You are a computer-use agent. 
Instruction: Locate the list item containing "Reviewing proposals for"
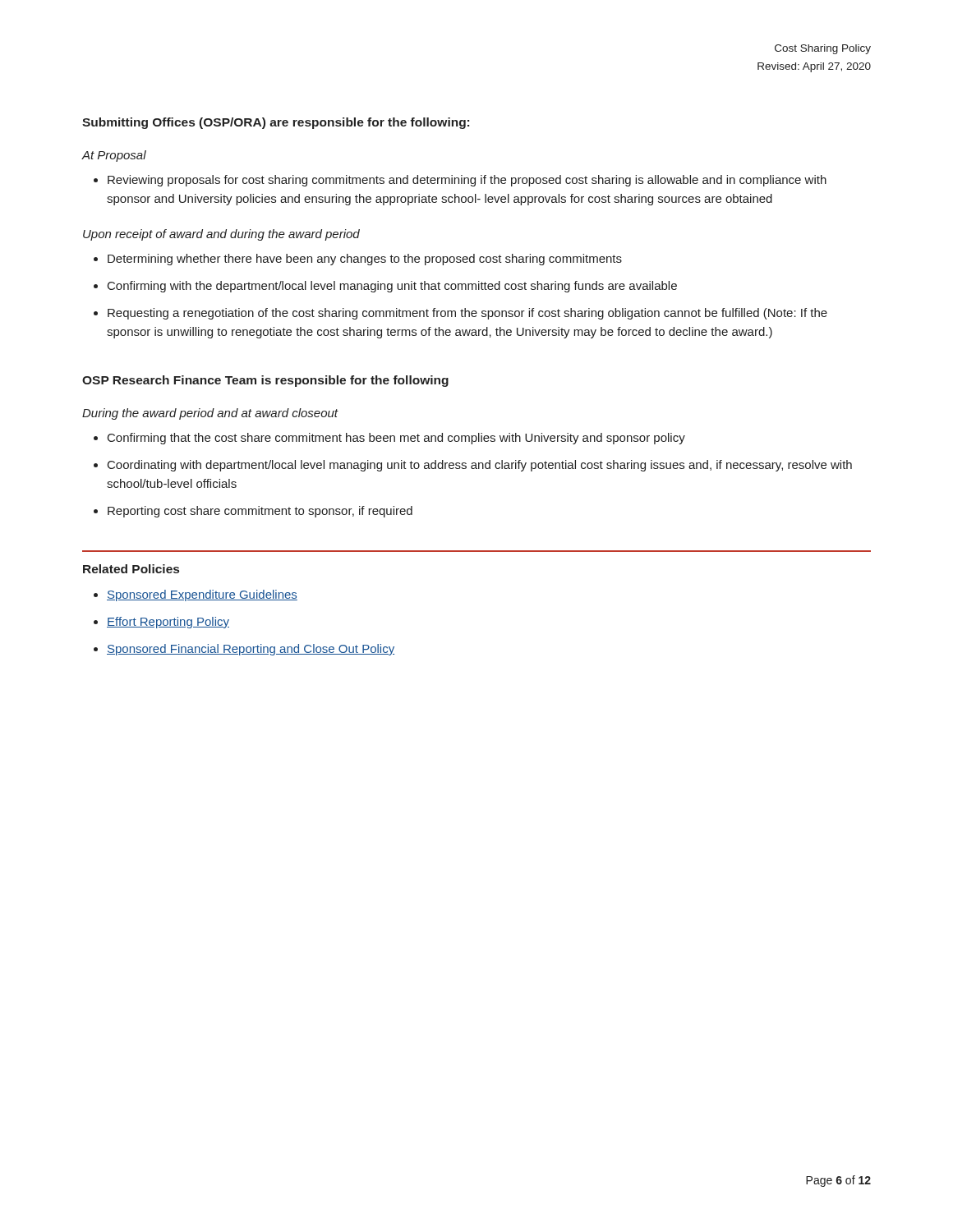(467, 189)
